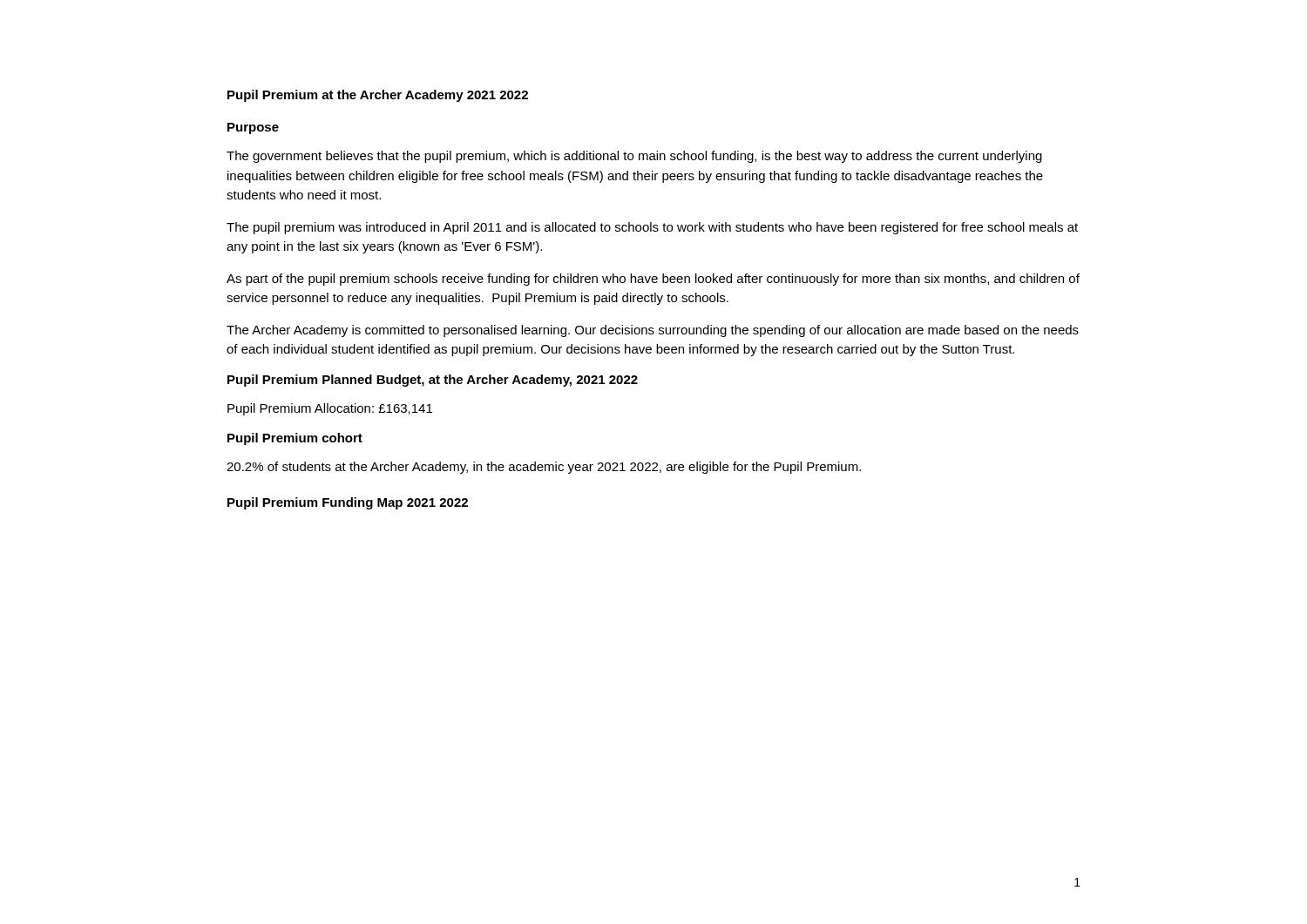This screenshot has width=1307, height=924.
Task: Select the region starting "The government believes that the pupil premium, which"
Action: (x=635, y=175)
